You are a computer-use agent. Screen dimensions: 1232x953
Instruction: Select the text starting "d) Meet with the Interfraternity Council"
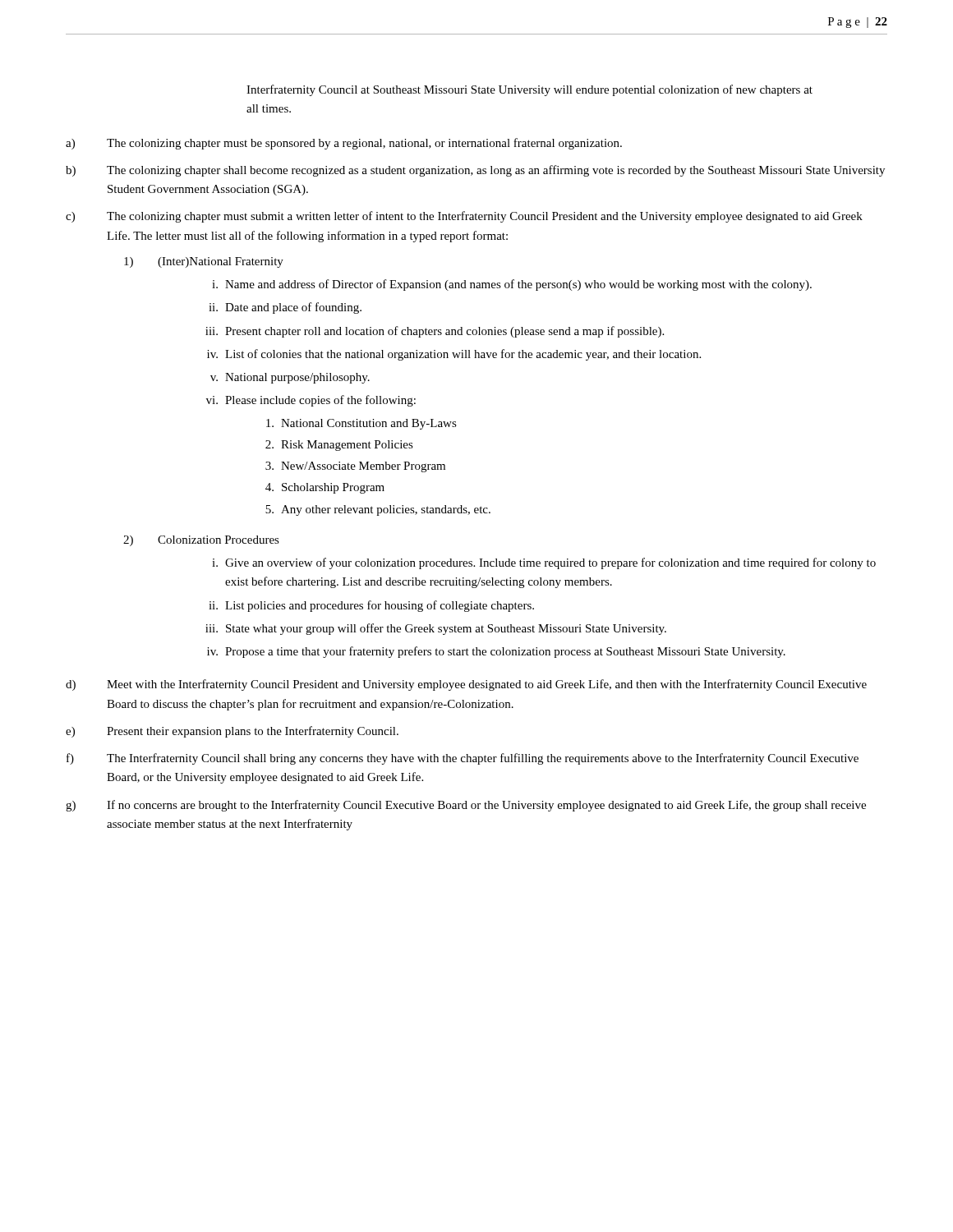click(x=476, y=694)
